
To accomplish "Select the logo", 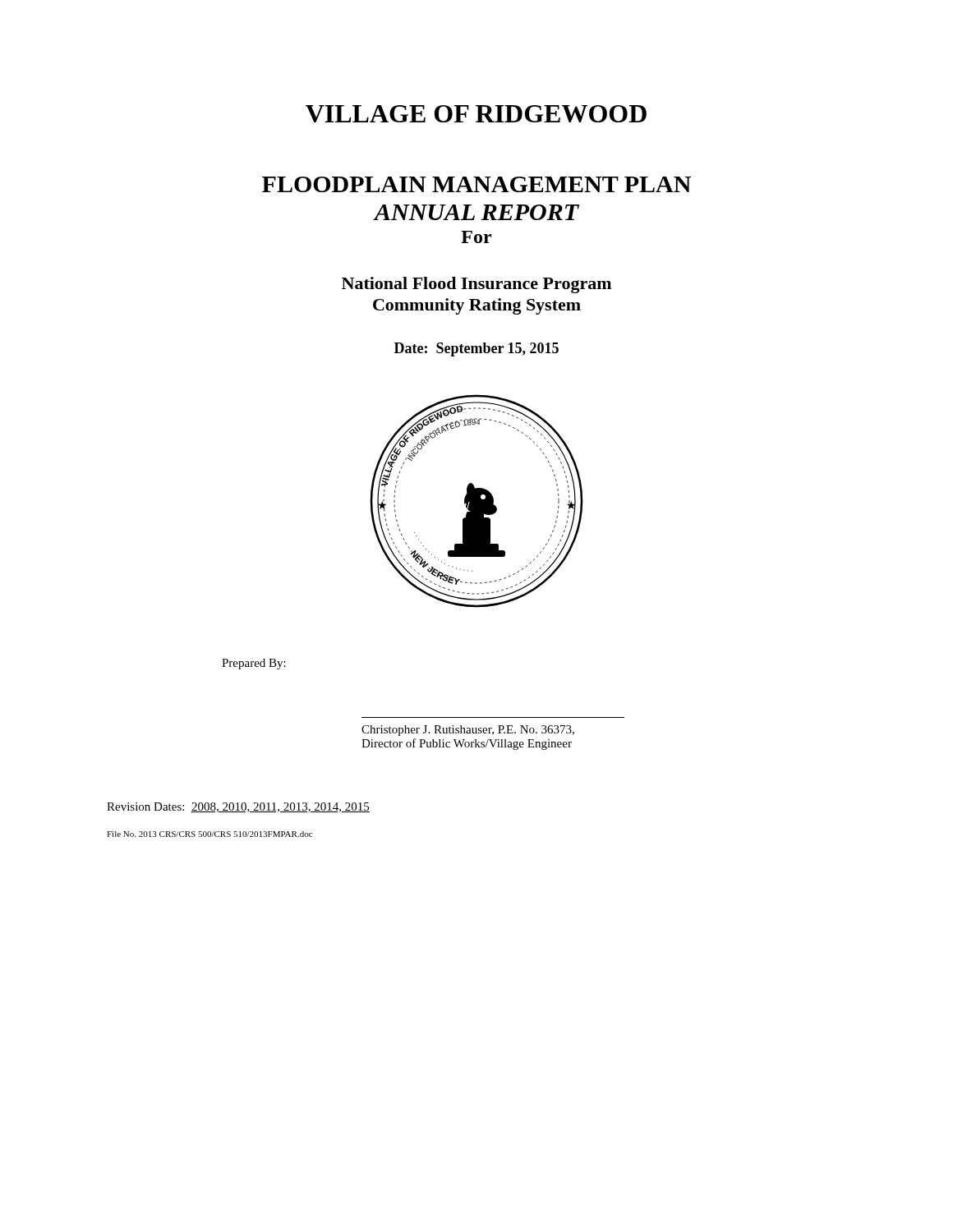I will tap(476, 503).
